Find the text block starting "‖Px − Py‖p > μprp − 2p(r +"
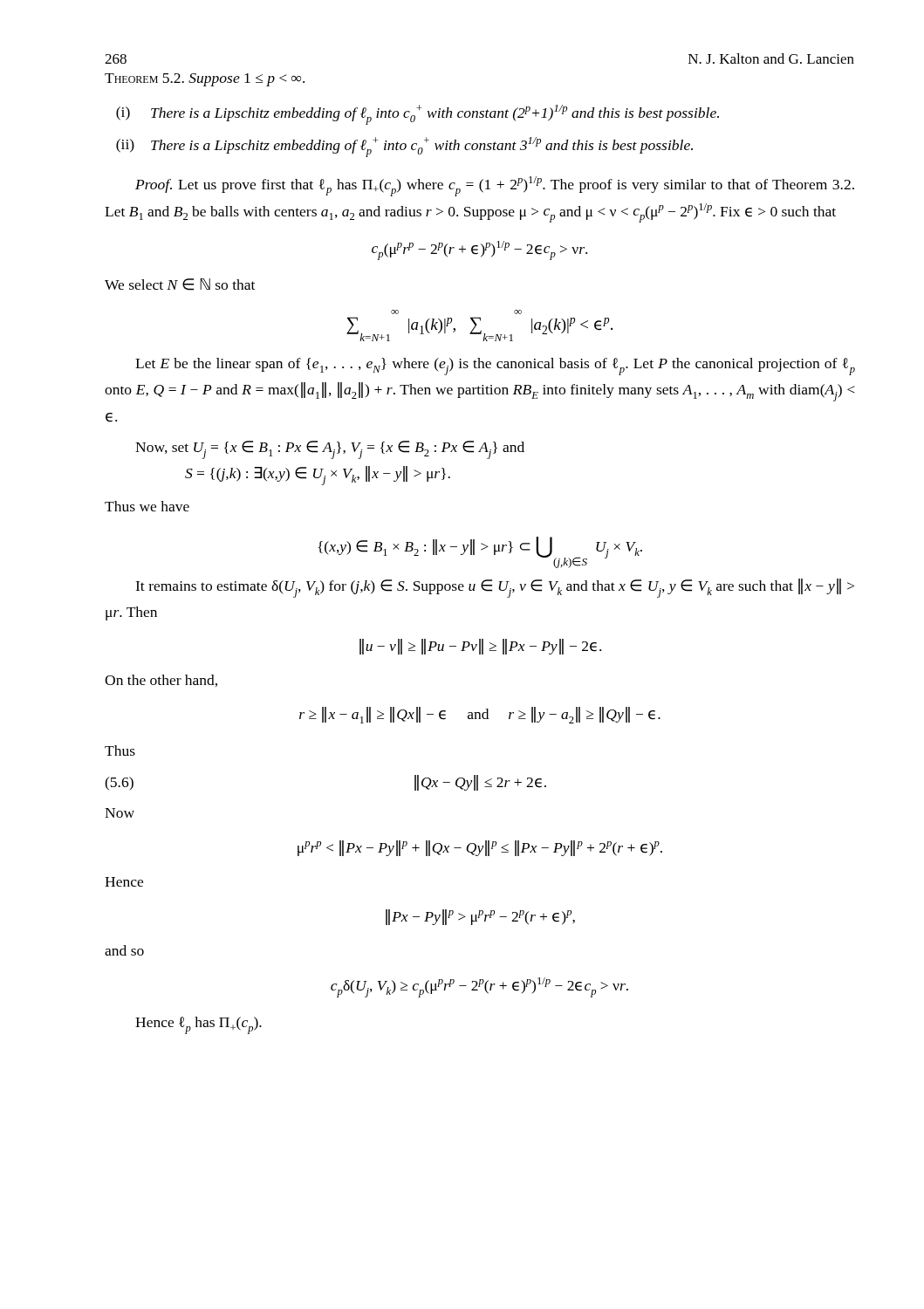Screen dimensions: 1309x924 480,915
